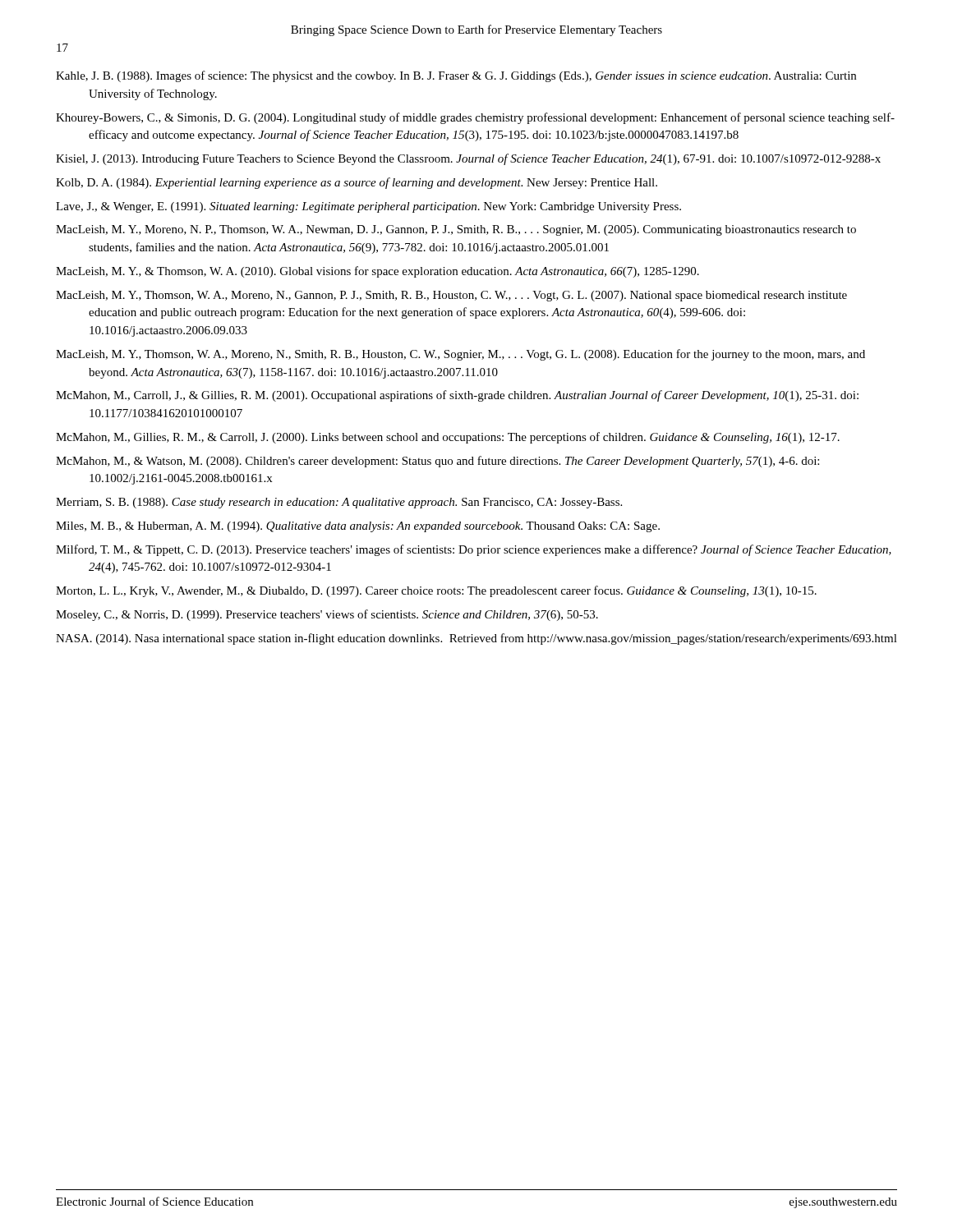Point to the text block starting "Miles, M. B., & Huberman, A. M."
This screenshot has width=953, height=1232.
pos(358,525)
